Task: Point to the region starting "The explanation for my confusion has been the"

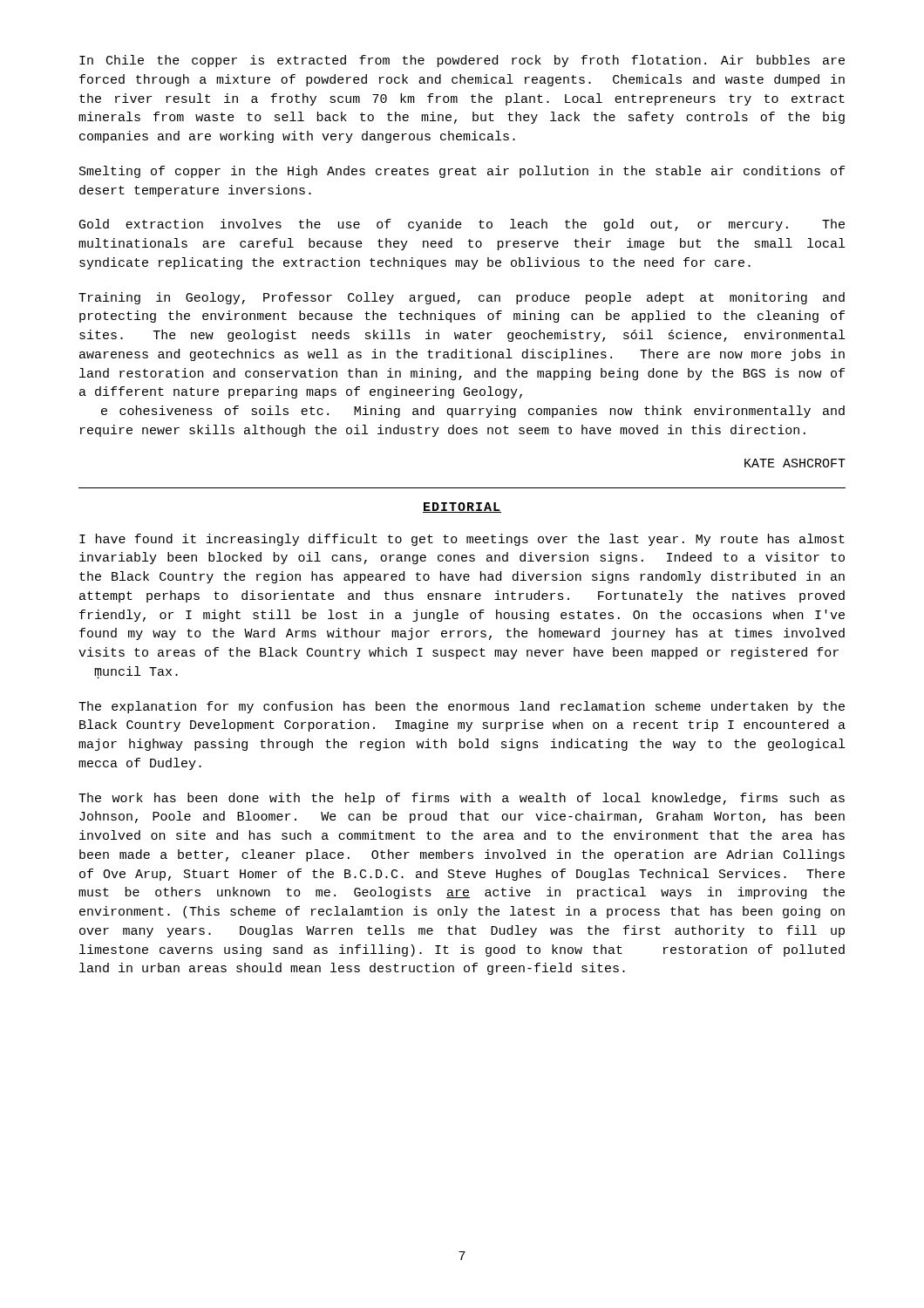Action: 462,736
